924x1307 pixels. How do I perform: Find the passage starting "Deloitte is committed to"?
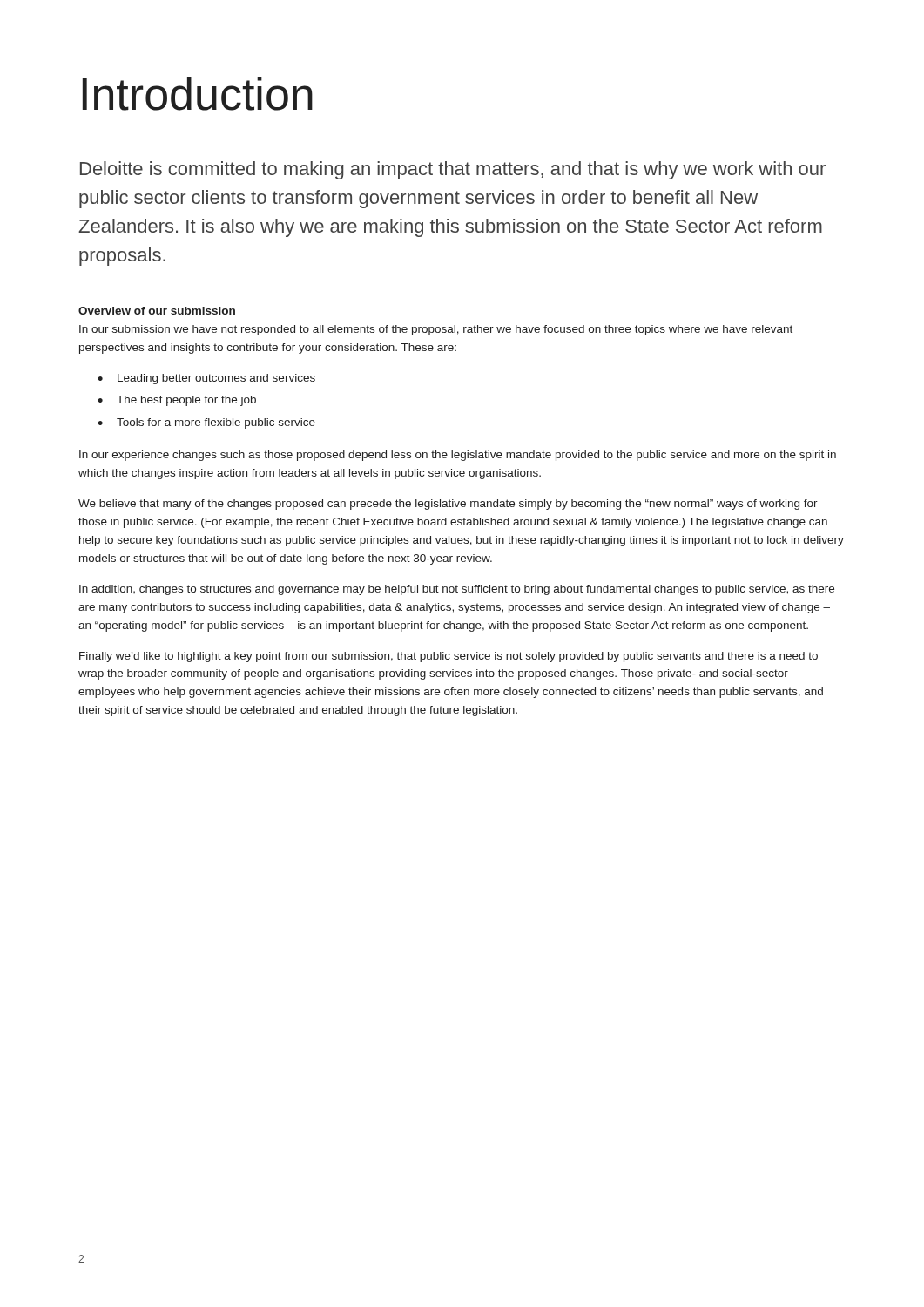(452, 212)
